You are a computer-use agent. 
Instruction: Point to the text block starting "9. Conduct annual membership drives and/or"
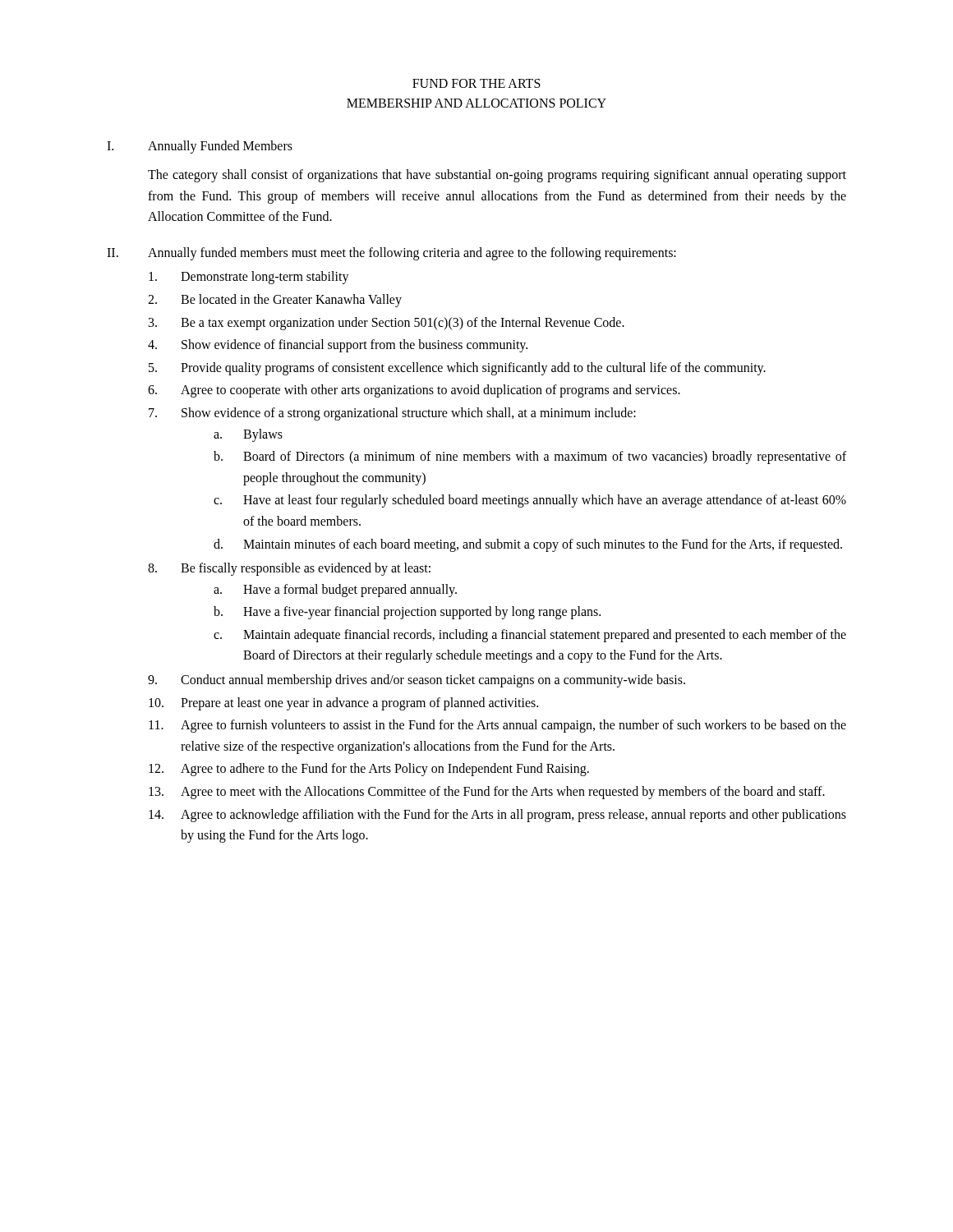click(x=497, y=680)
